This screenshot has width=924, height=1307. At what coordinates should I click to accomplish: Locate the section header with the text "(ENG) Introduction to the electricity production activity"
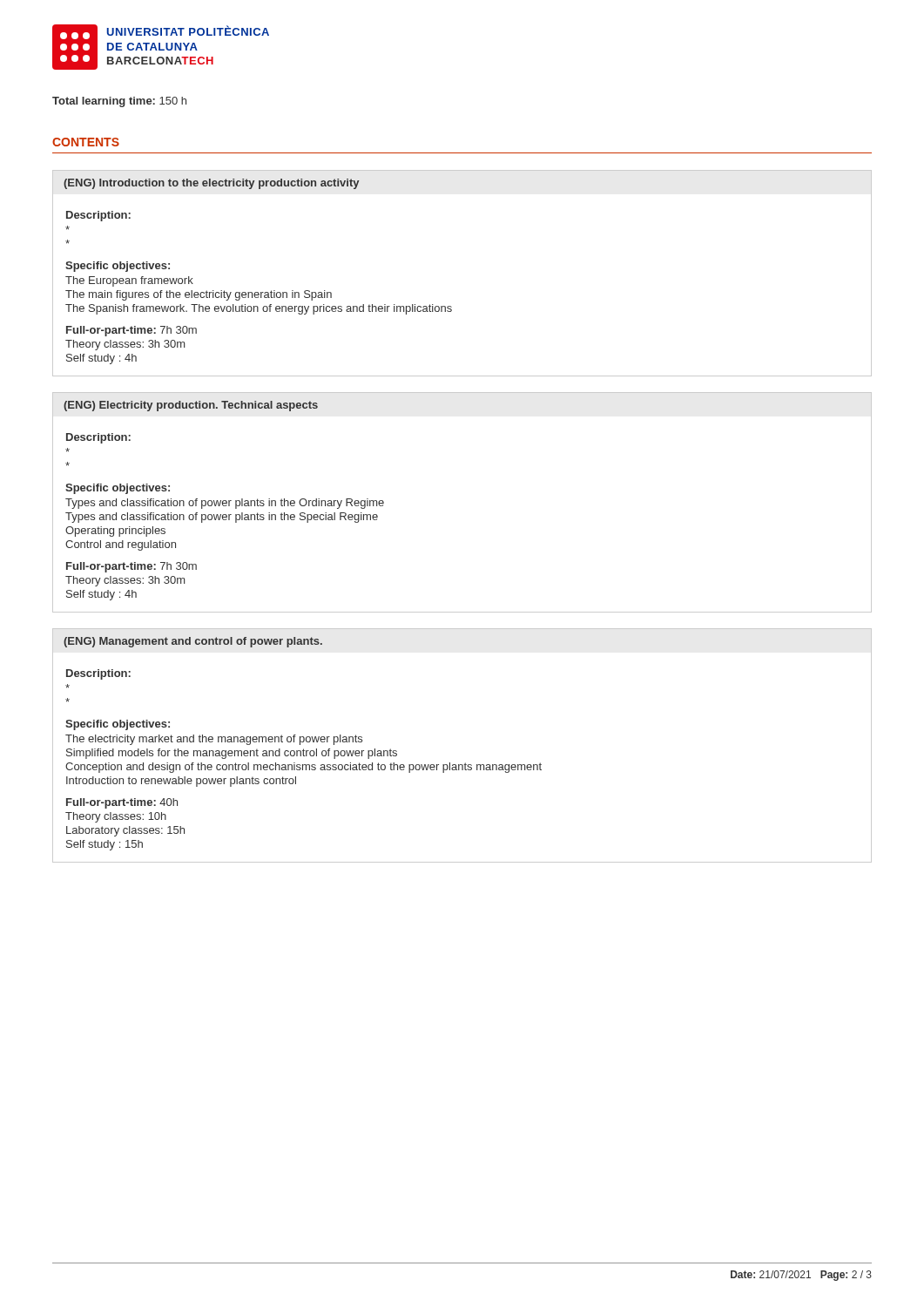click(x=211, y=183)
